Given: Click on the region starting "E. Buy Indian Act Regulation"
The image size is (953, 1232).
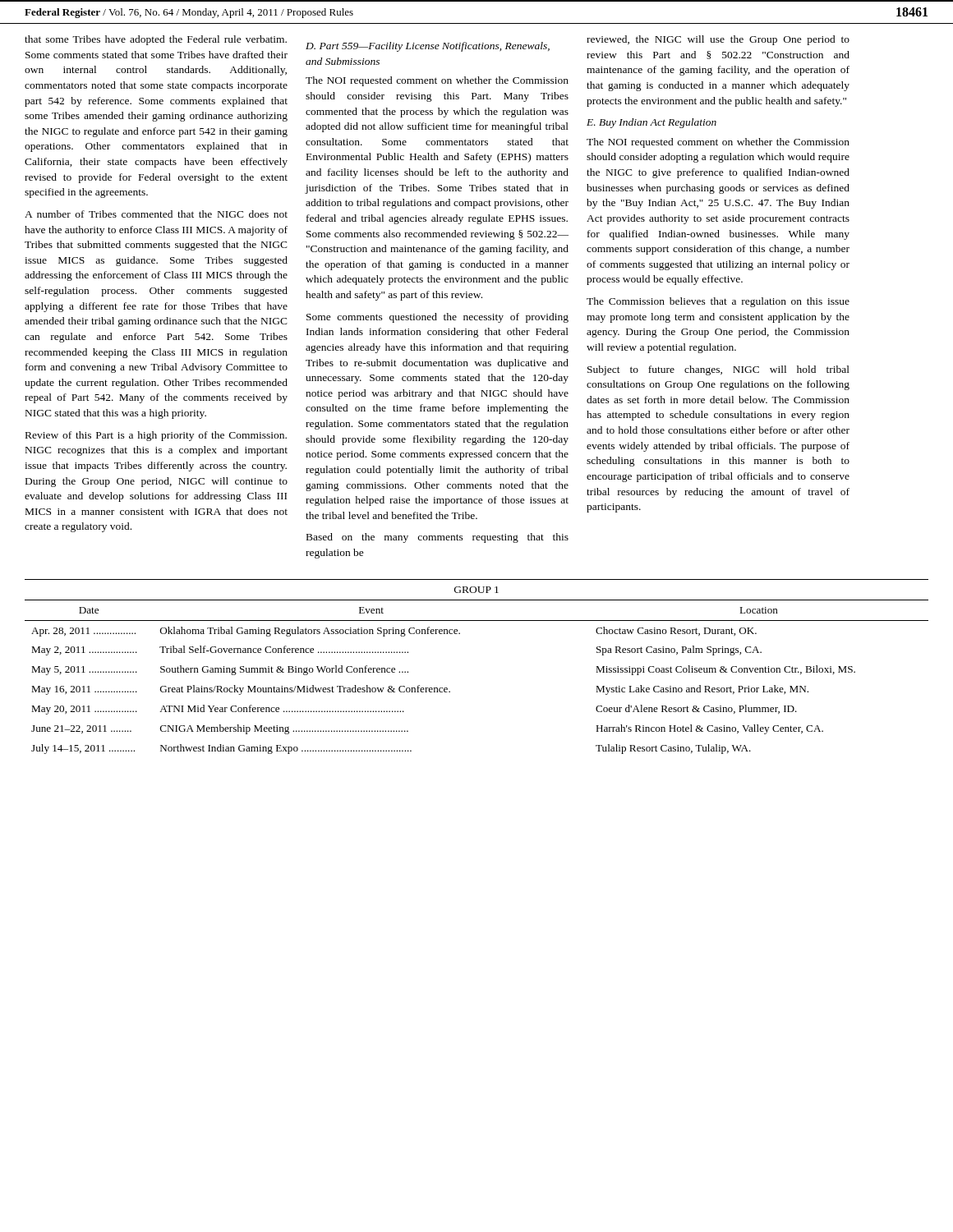Looking at the screenshot, I should coord(652,122).
